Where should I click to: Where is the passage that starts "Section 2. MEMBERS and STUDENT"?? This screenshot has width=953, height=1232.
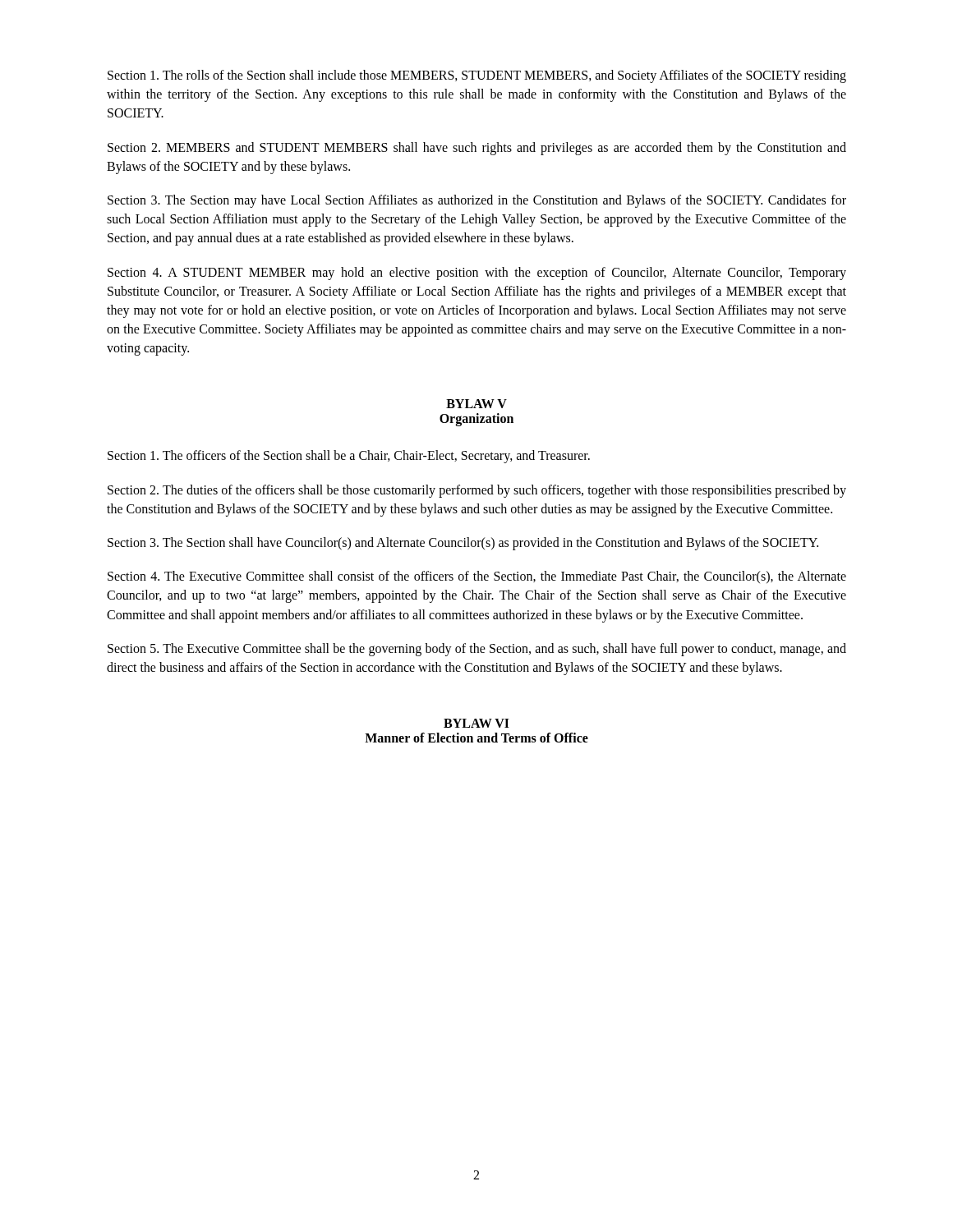pos(476,157)
